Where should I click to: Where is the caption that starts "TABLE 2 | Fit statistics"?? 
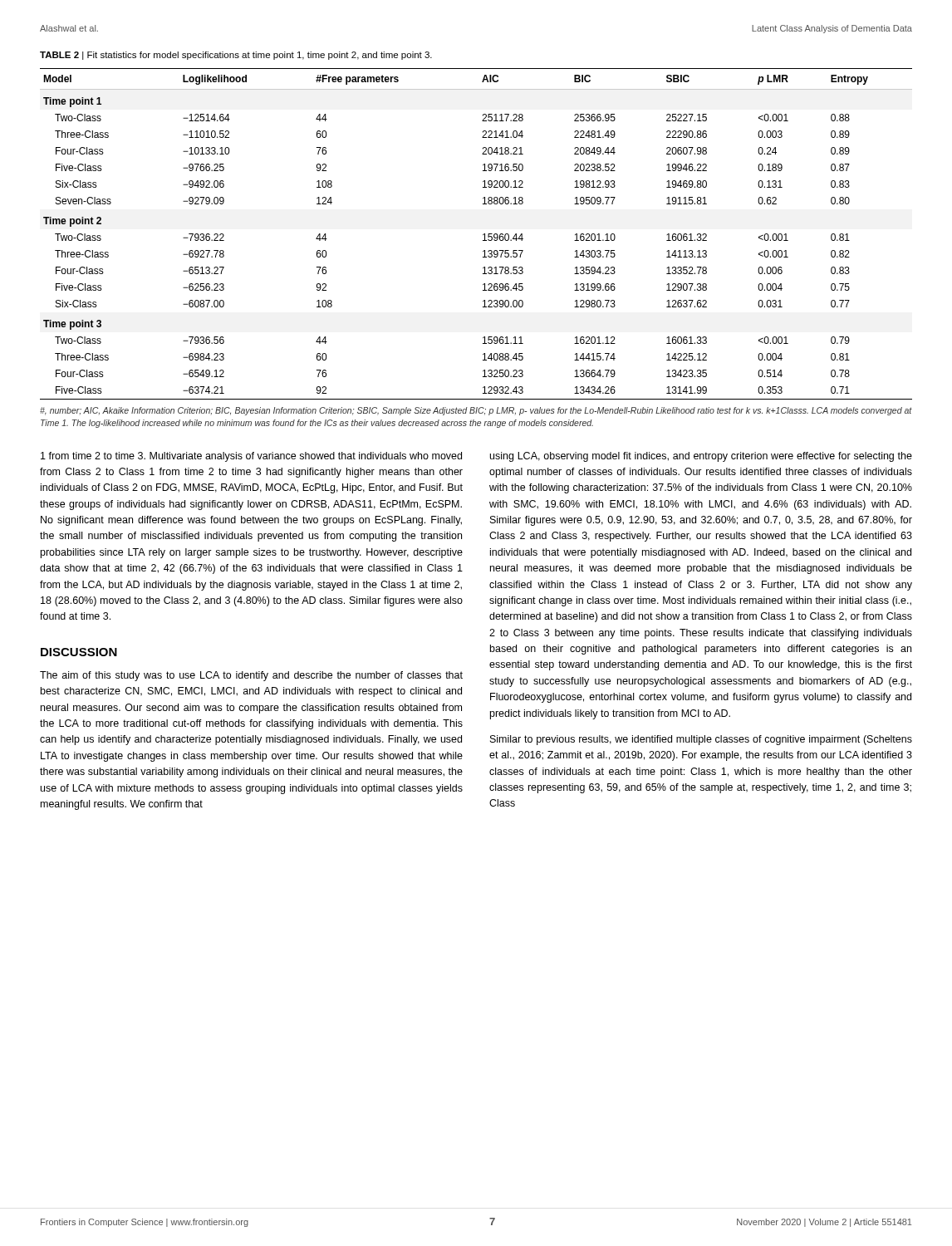(236, 55)
